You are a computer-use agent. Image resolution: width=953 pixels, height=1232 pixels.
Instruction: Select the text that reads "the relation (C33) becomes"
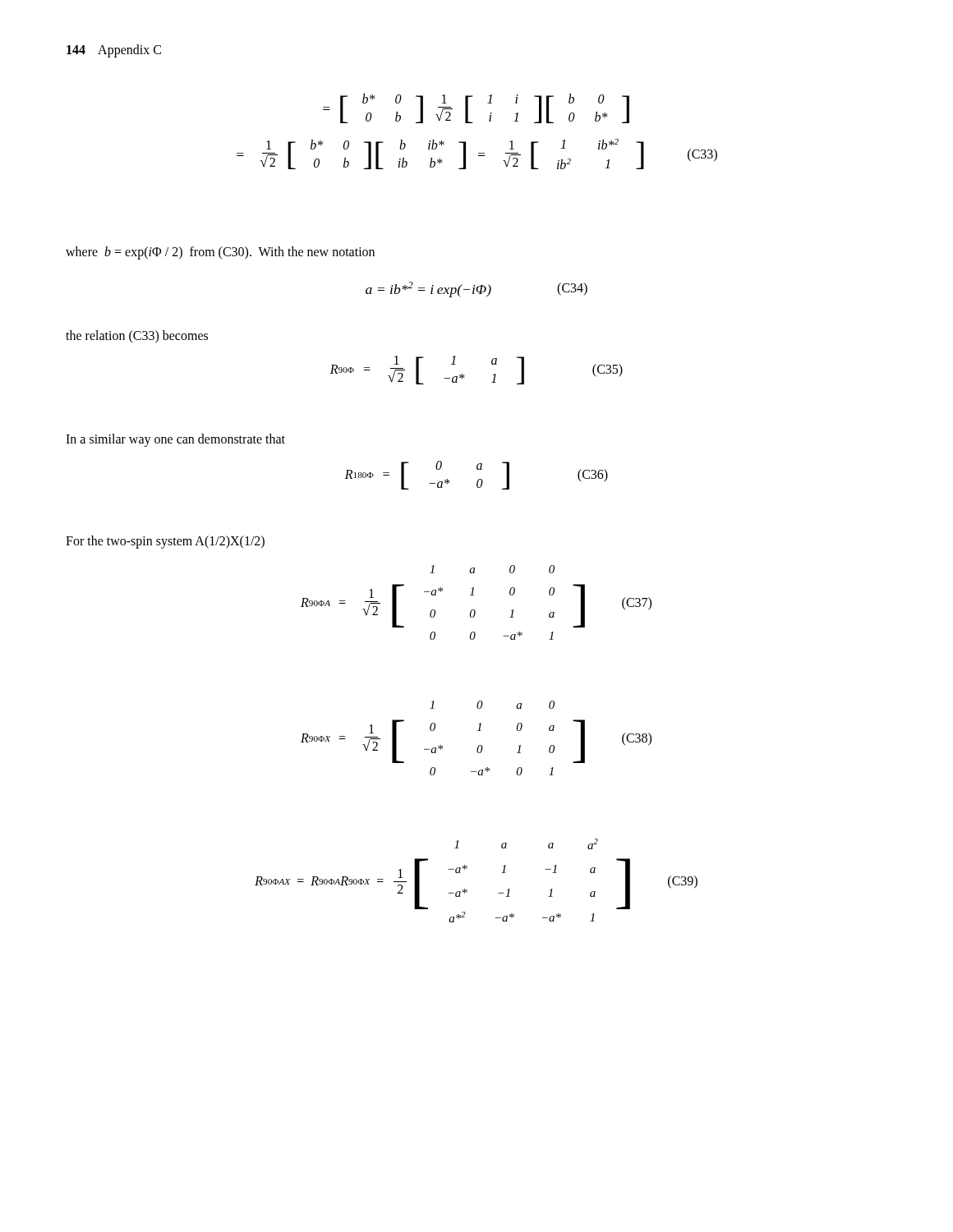[137, 336]
